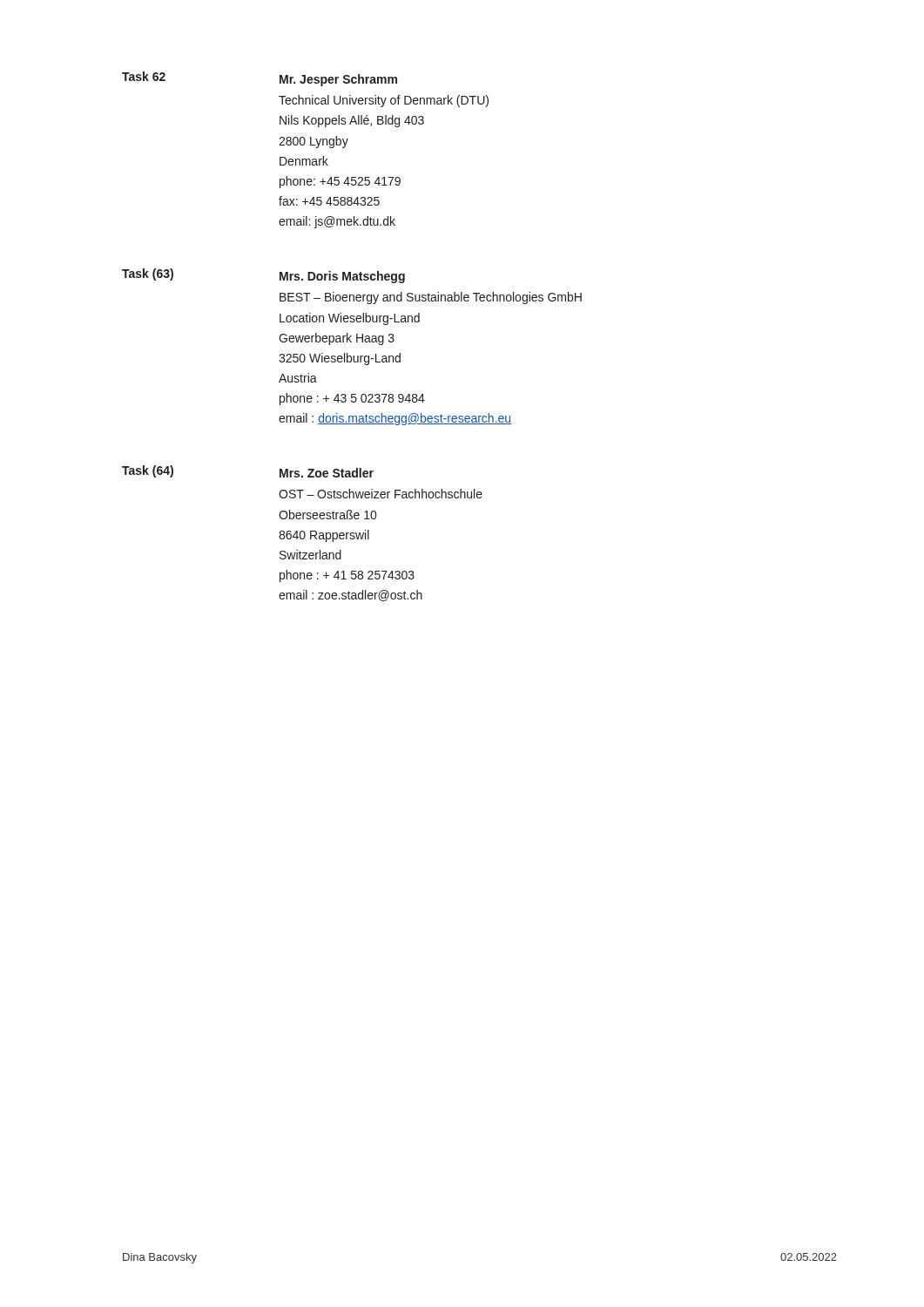
Task: Locate the element starting "Task (64)"
Action: coord(148,471)
